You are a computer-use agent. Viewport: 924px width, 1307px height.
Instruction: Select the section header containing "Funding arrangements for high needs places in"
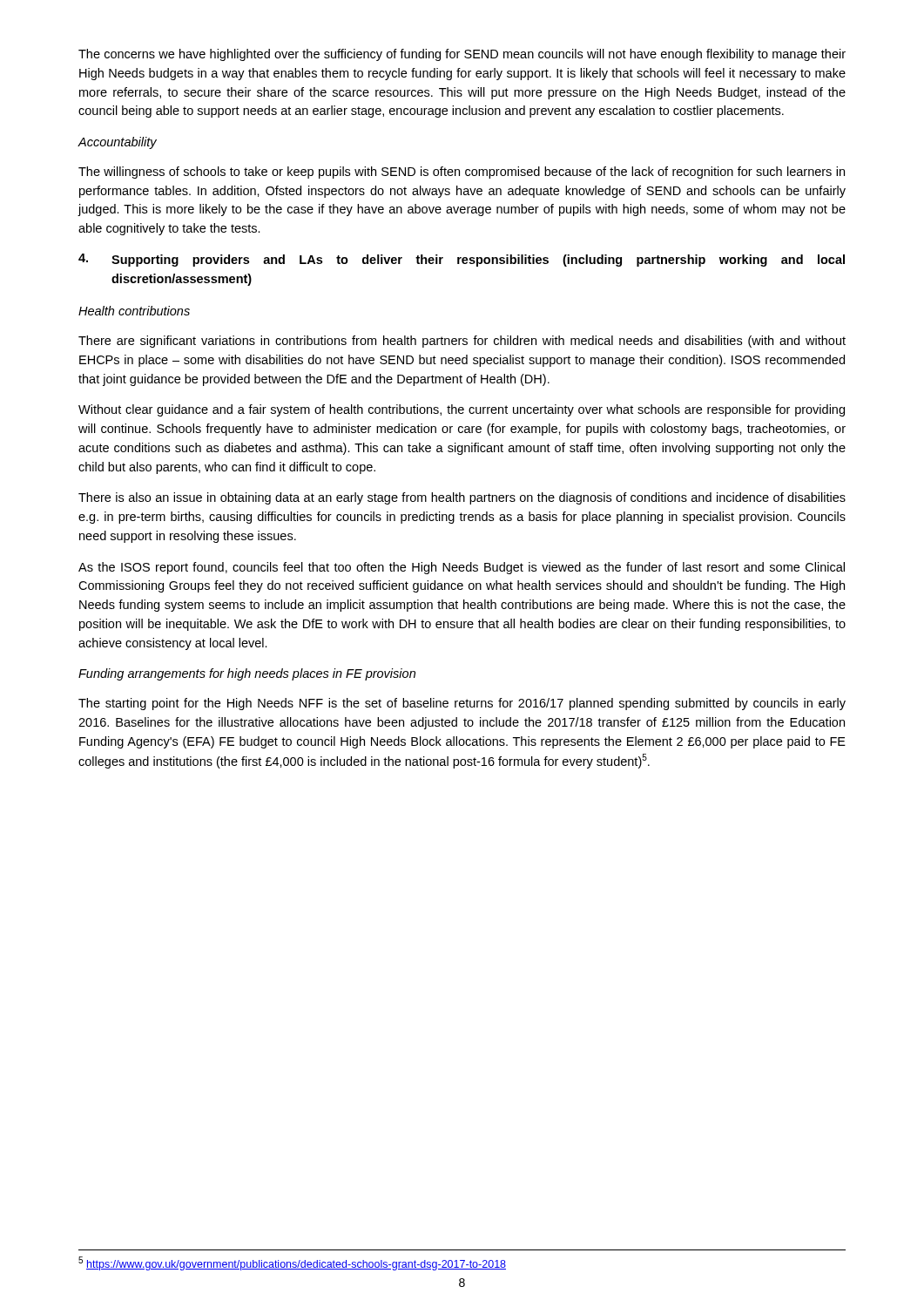pos(247,674)
